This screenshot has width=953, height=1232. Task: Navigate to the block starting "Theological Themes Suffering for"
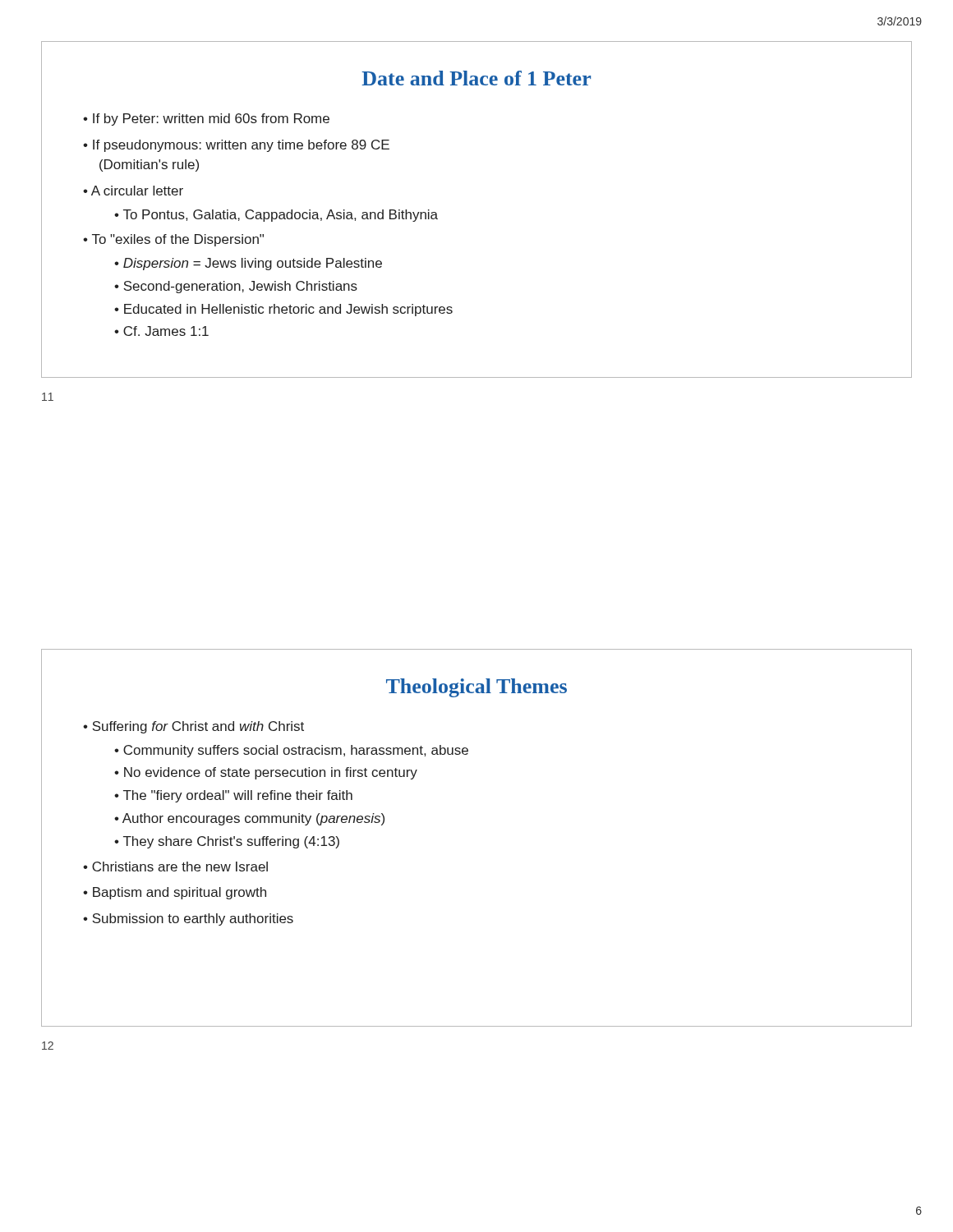(x=476, y=688)
